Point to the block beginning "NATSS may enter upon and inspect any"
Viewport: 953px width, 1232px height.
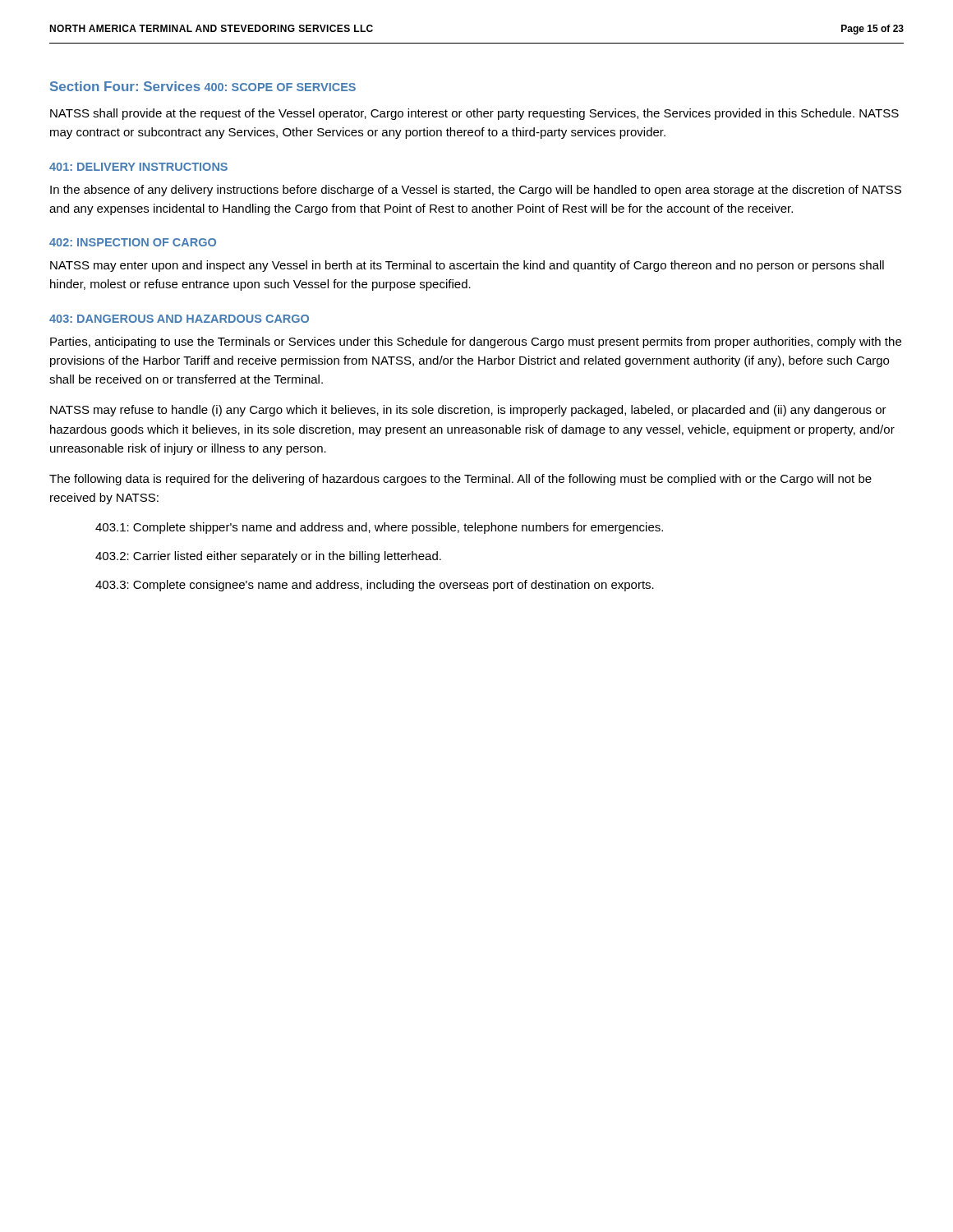pos(476,274)
